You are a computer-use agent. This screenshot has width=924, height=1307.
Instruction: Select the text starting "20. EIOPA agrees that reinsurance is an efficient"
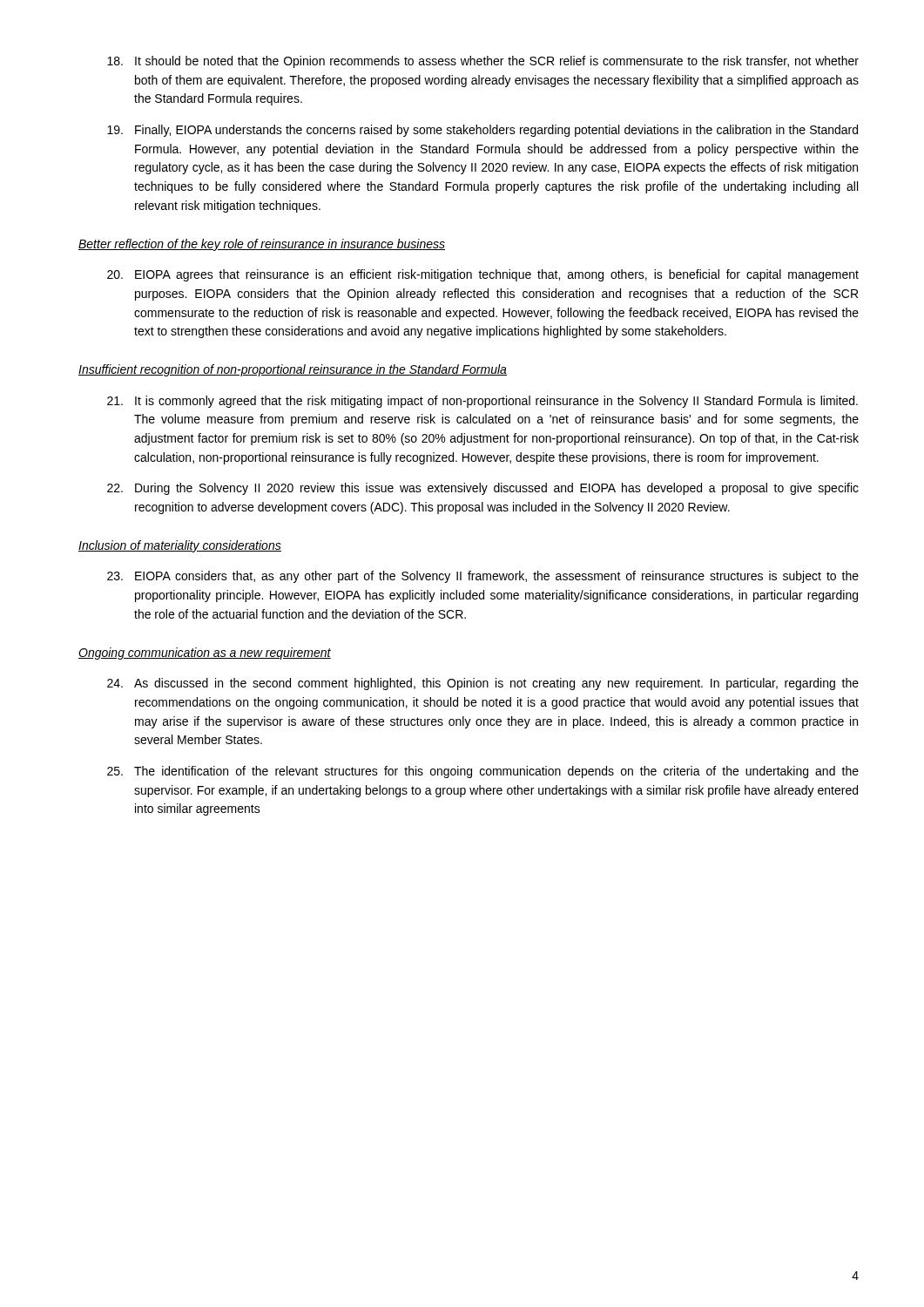tap(469, 304)
